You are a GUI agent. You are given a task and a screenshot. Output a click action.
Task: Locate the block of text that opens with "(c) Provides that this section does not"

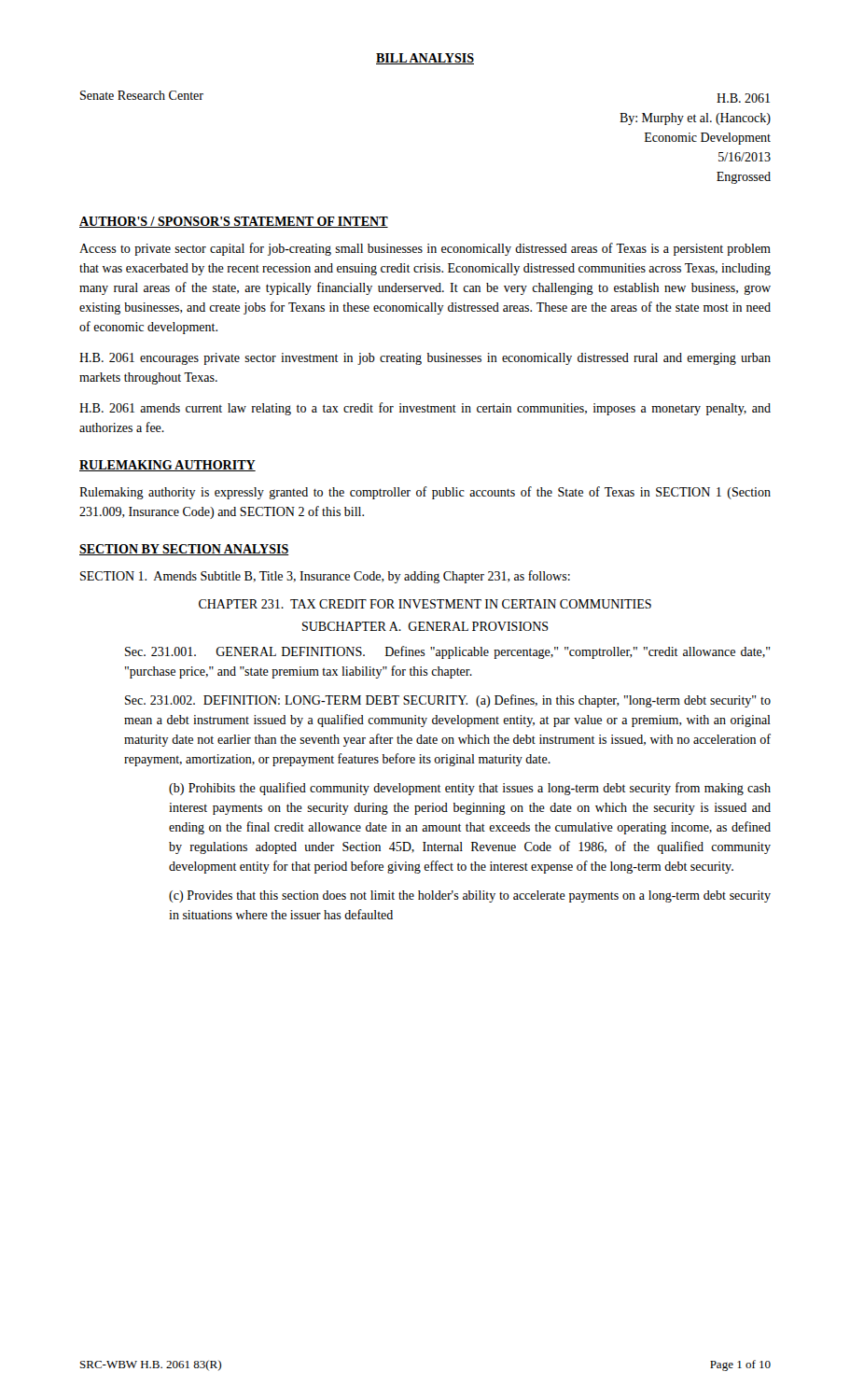(x=470, y=905)
